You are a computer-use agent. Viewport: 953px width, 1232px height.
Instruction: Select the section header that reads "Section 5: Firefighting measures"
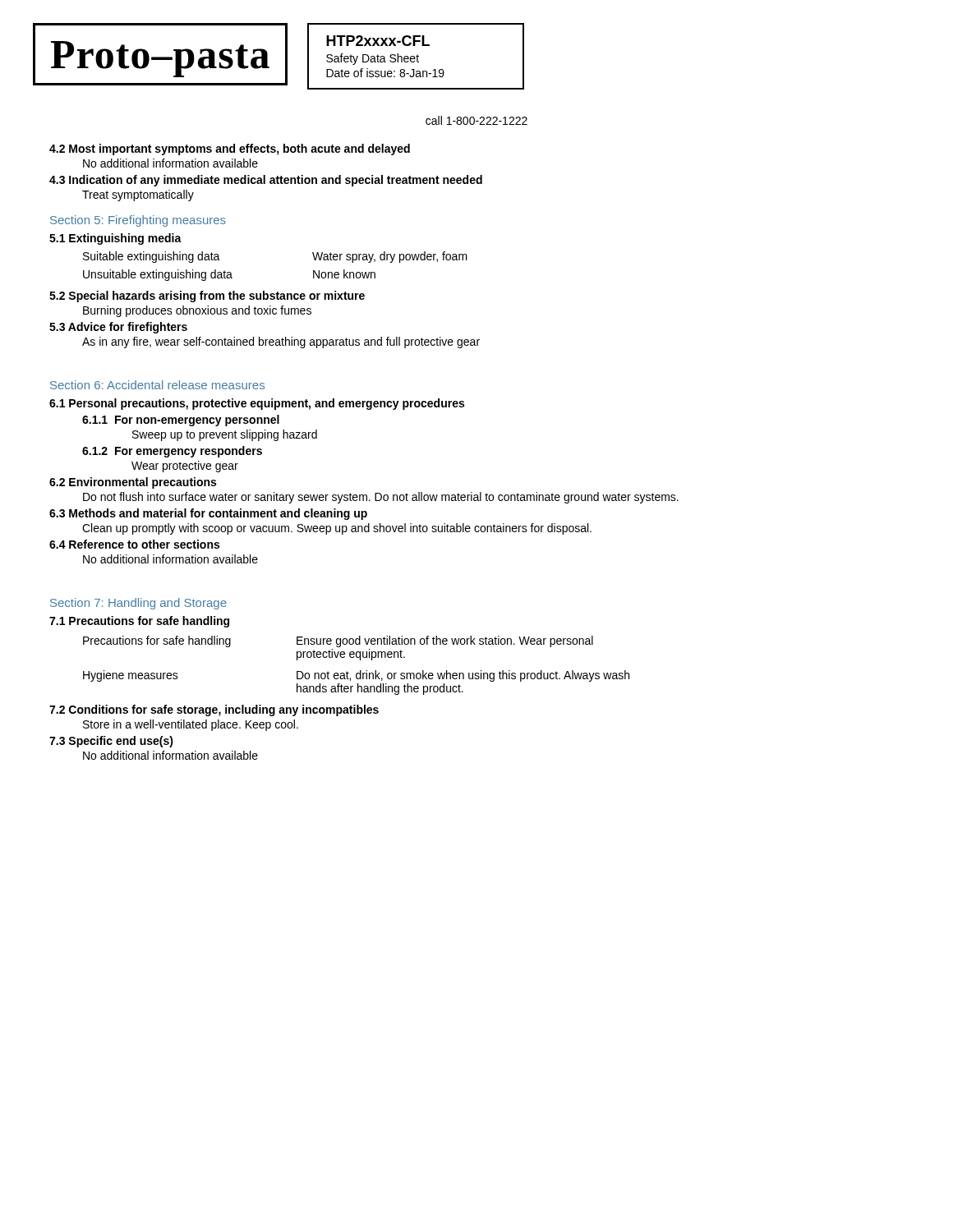pyautogui.click(x=138, y=220)
